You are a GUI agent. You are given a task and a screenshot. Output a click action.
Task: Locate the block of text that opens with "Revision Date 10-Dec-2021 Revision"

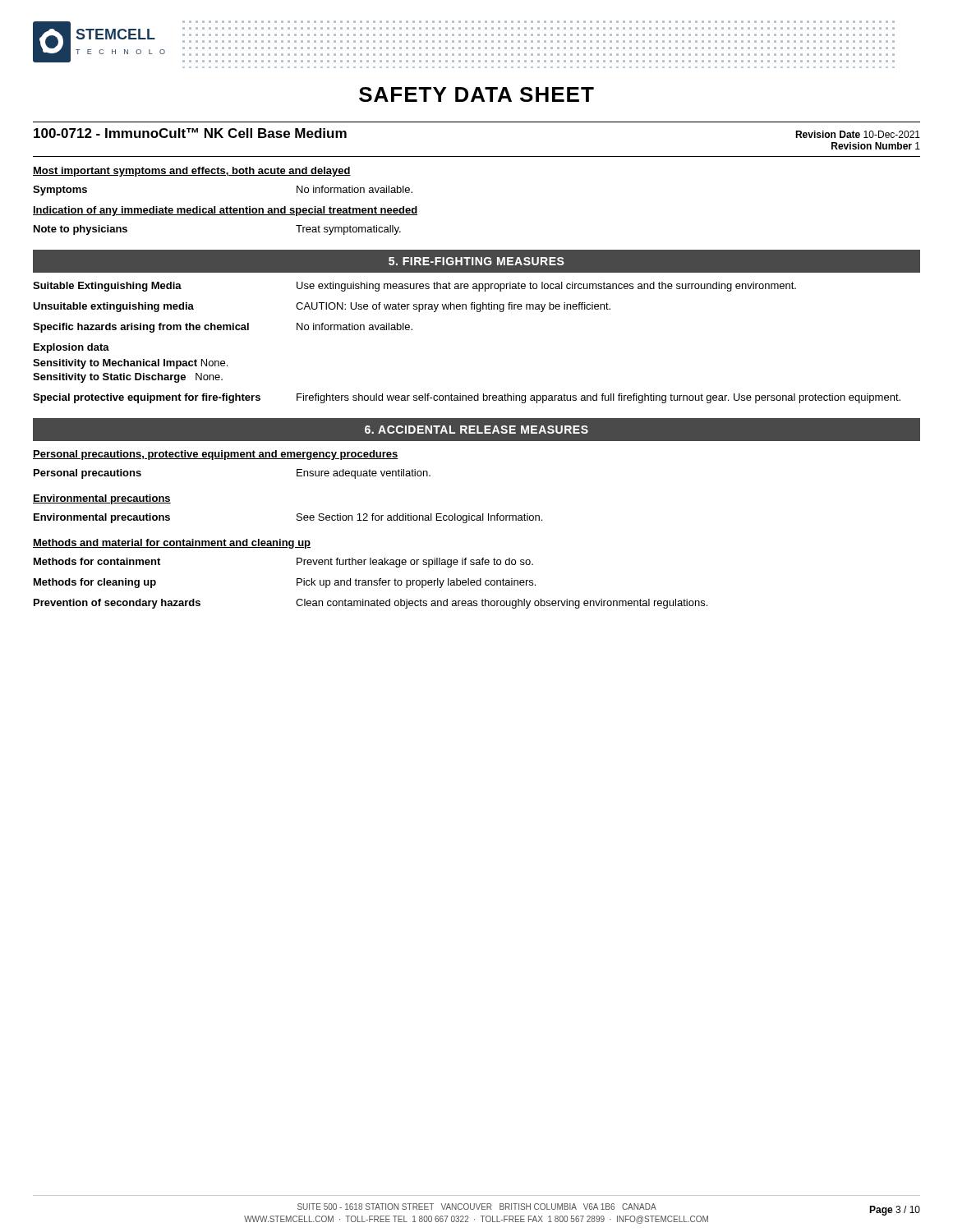858,140
